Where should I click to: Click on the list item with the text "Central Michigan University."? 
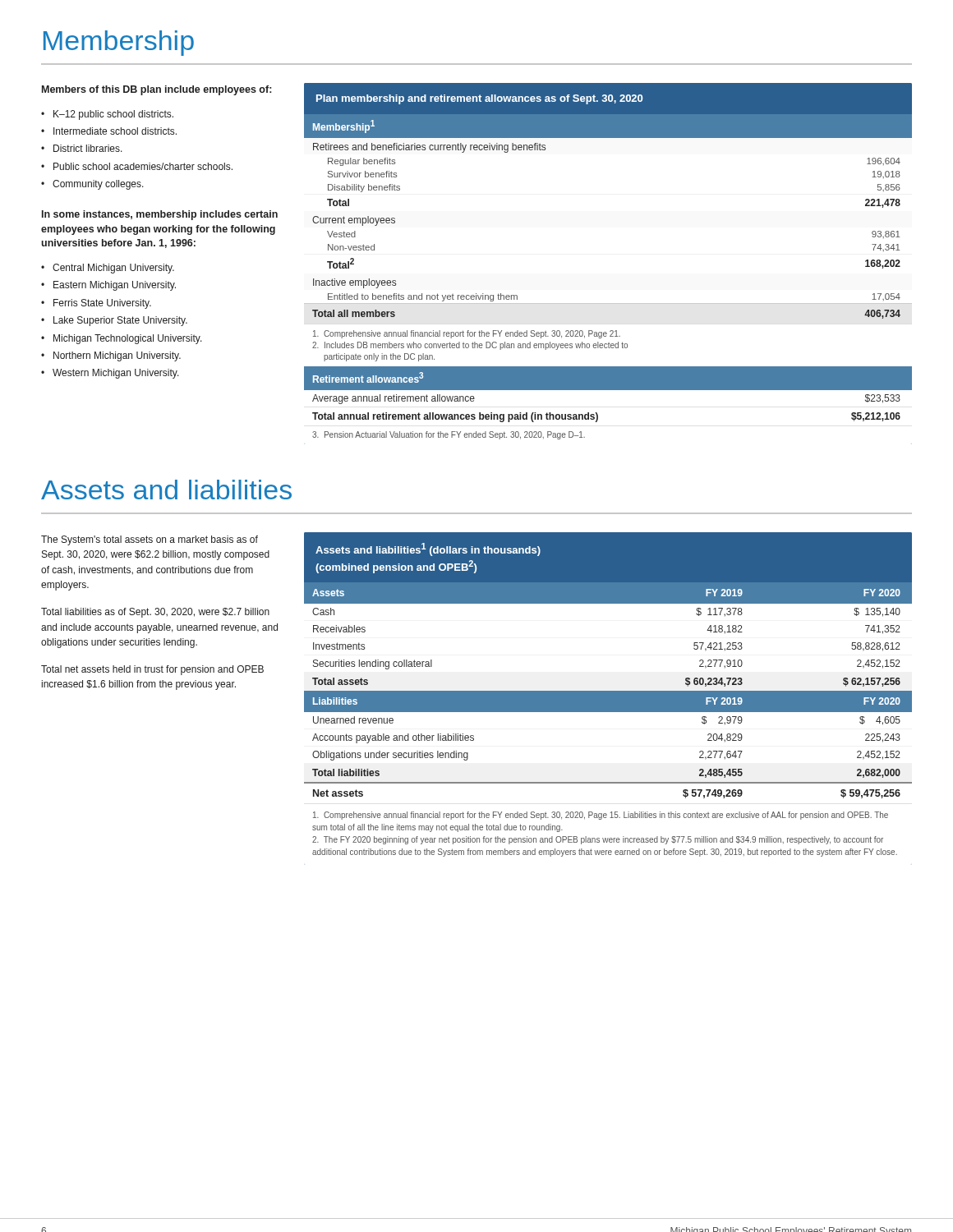(x=114, y=268)
